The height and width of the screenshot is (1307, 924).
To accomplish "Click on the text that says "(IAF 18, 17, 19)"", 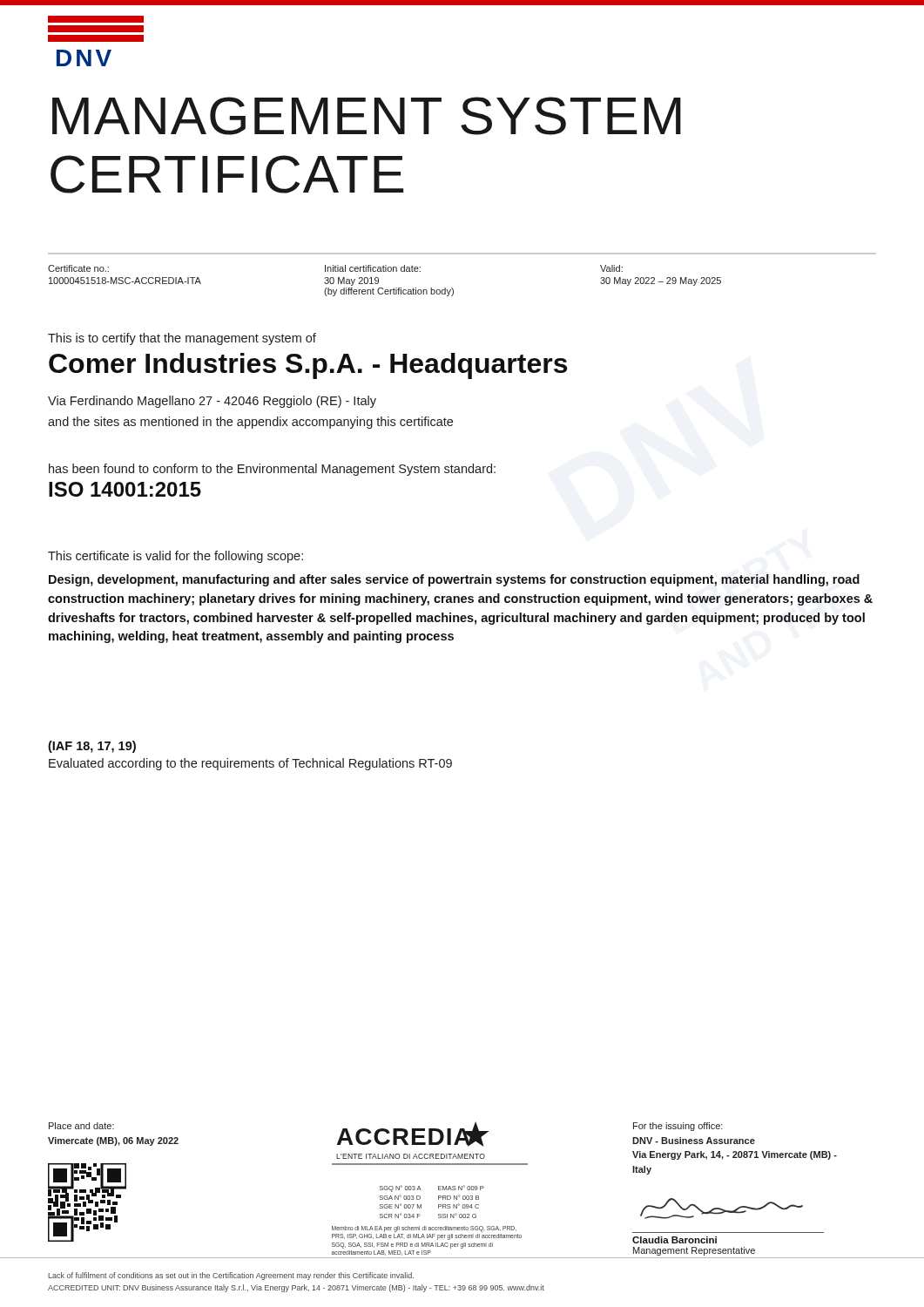I will click(x=92, y=746).
